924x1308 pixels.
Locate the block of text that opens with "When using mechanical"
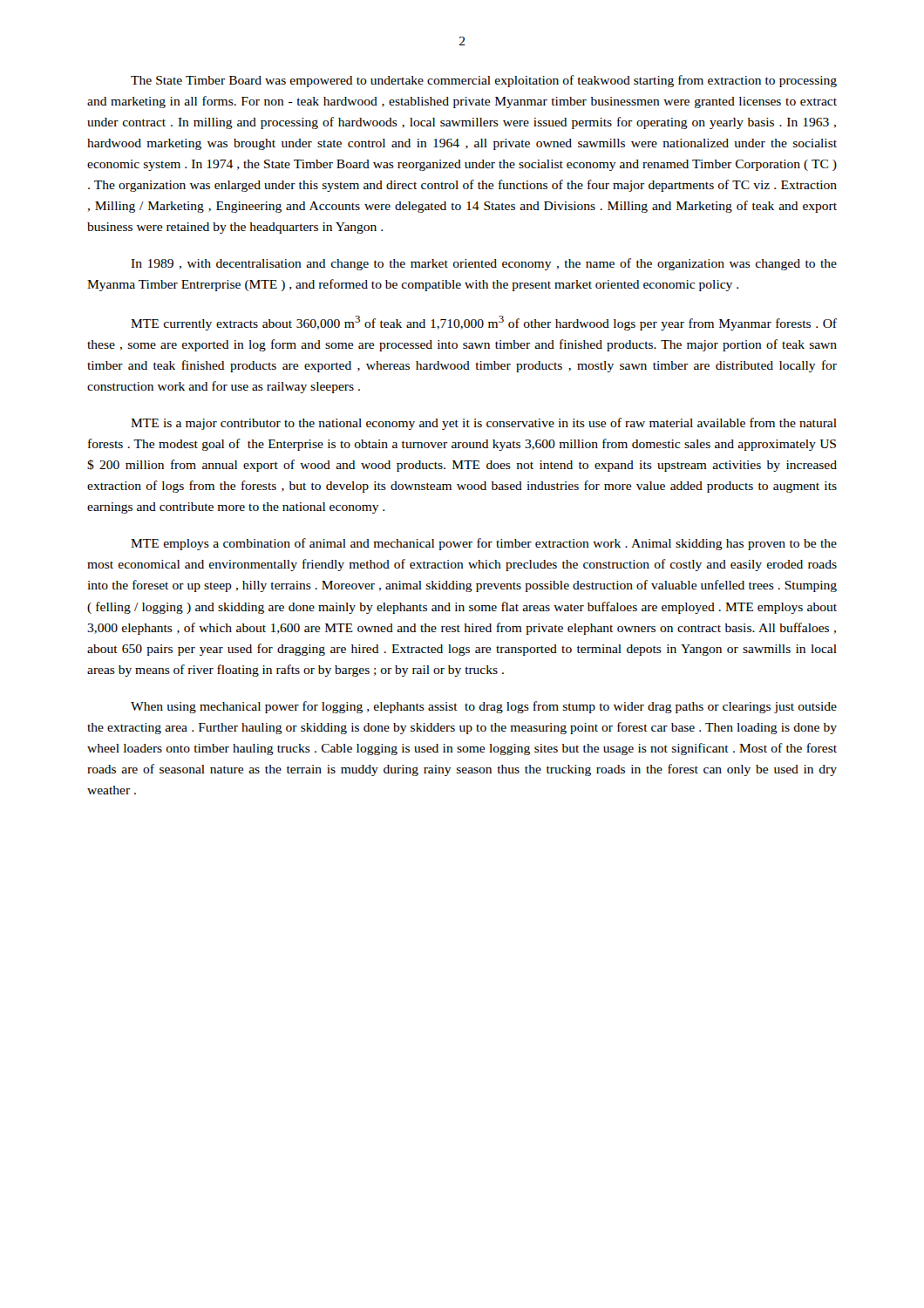[462, 747]
